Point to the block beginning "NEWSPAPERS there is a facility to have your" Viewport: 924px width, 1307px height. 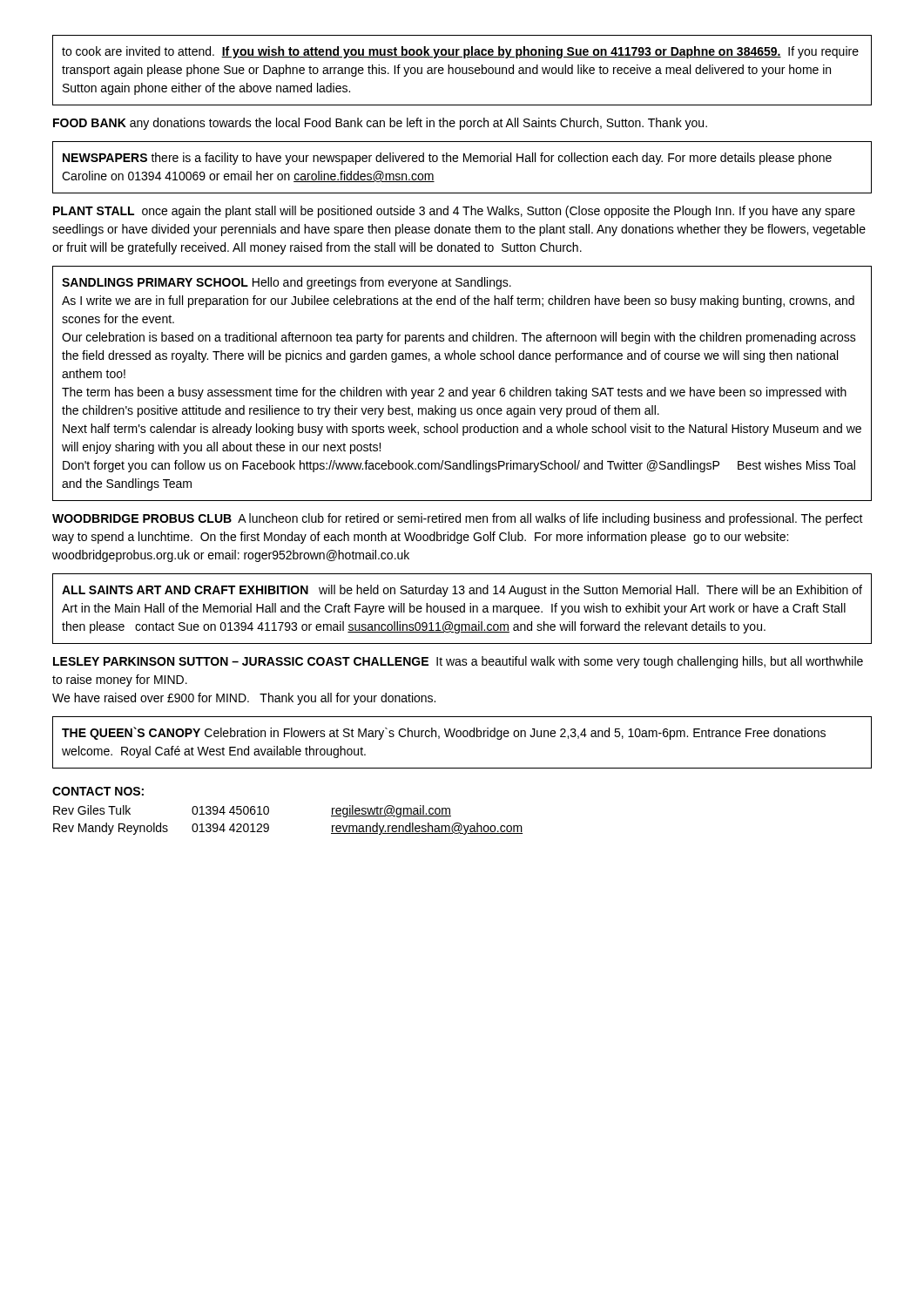(x=447, y=167)
